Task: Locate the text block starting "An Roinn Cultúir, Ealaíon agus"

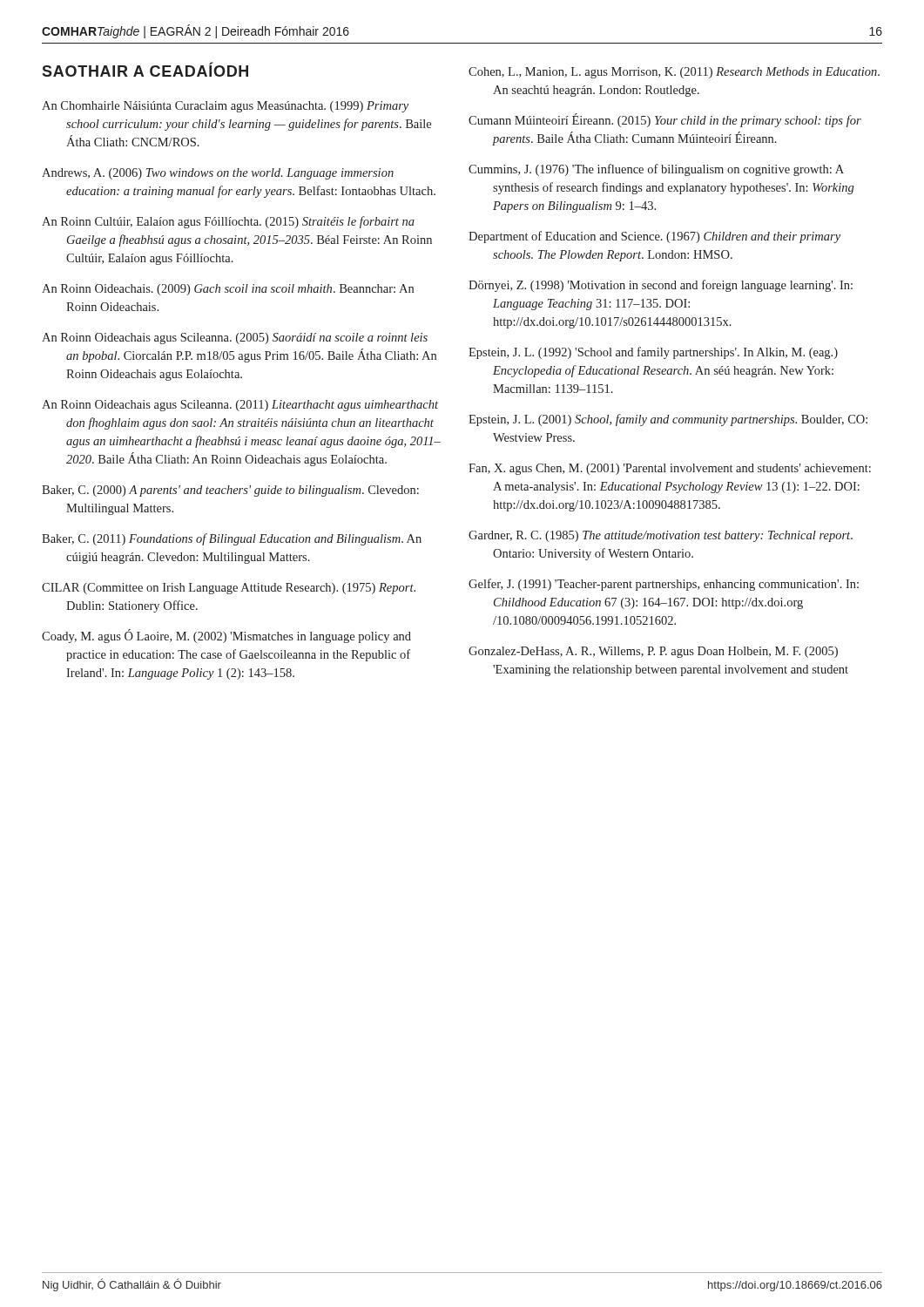Action: coord(237,240)
